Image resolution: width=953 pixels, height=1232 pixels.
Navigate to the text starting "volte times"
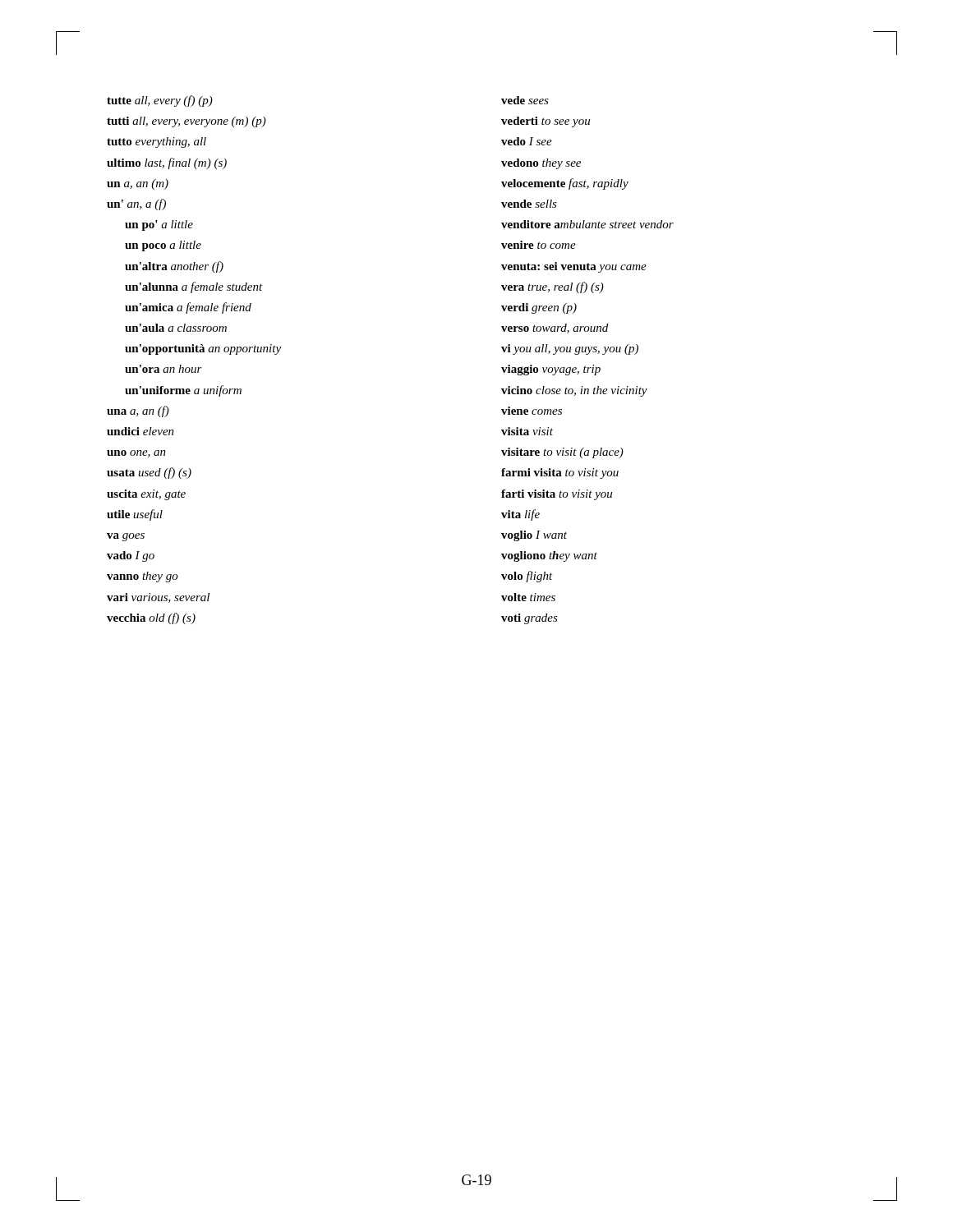(528, 597)
